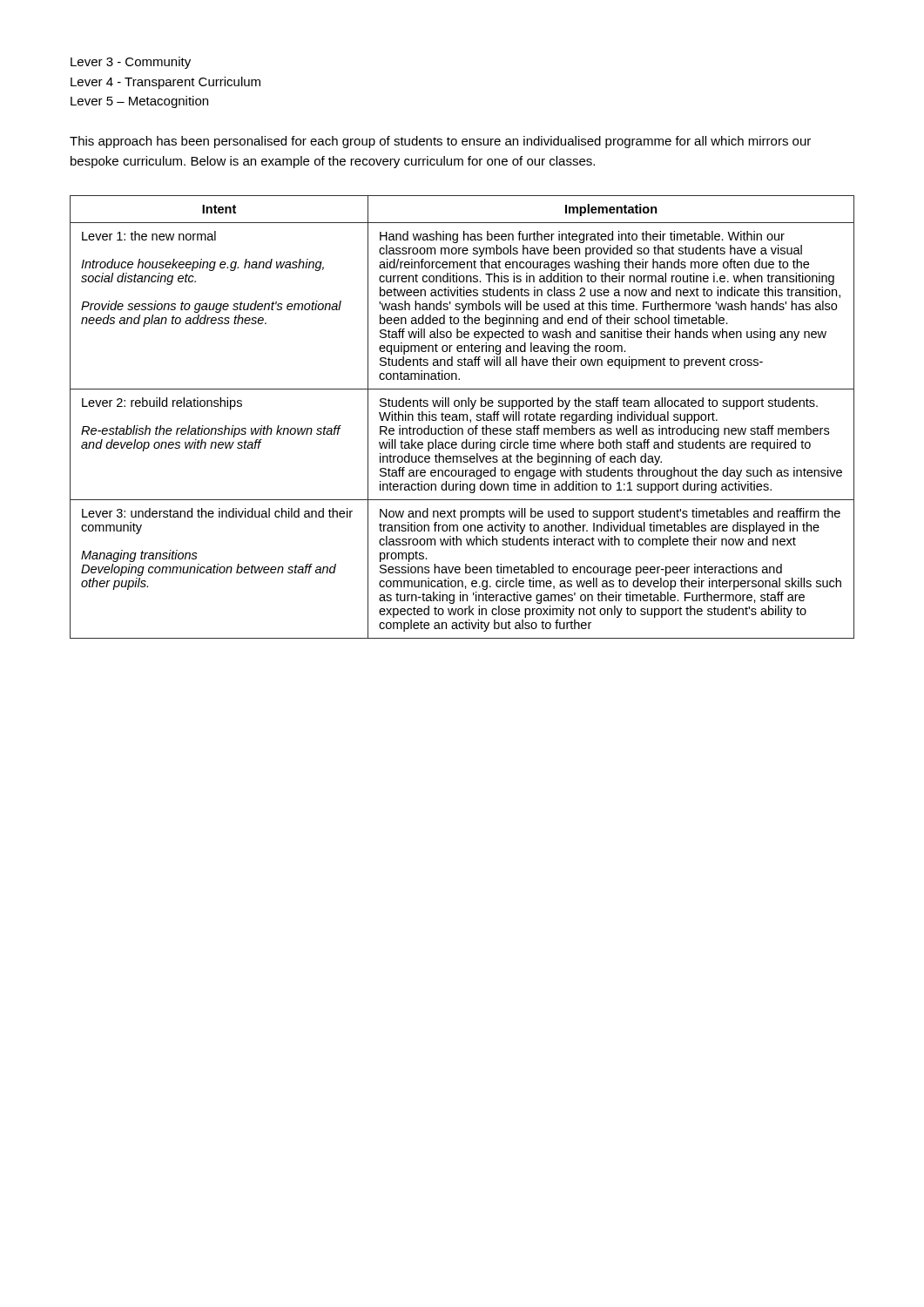Viewport: 924px width, 1307px height.
Task: Find the text block starting "Lever 4 - Transparent"
Action: [x=165, y=81]
